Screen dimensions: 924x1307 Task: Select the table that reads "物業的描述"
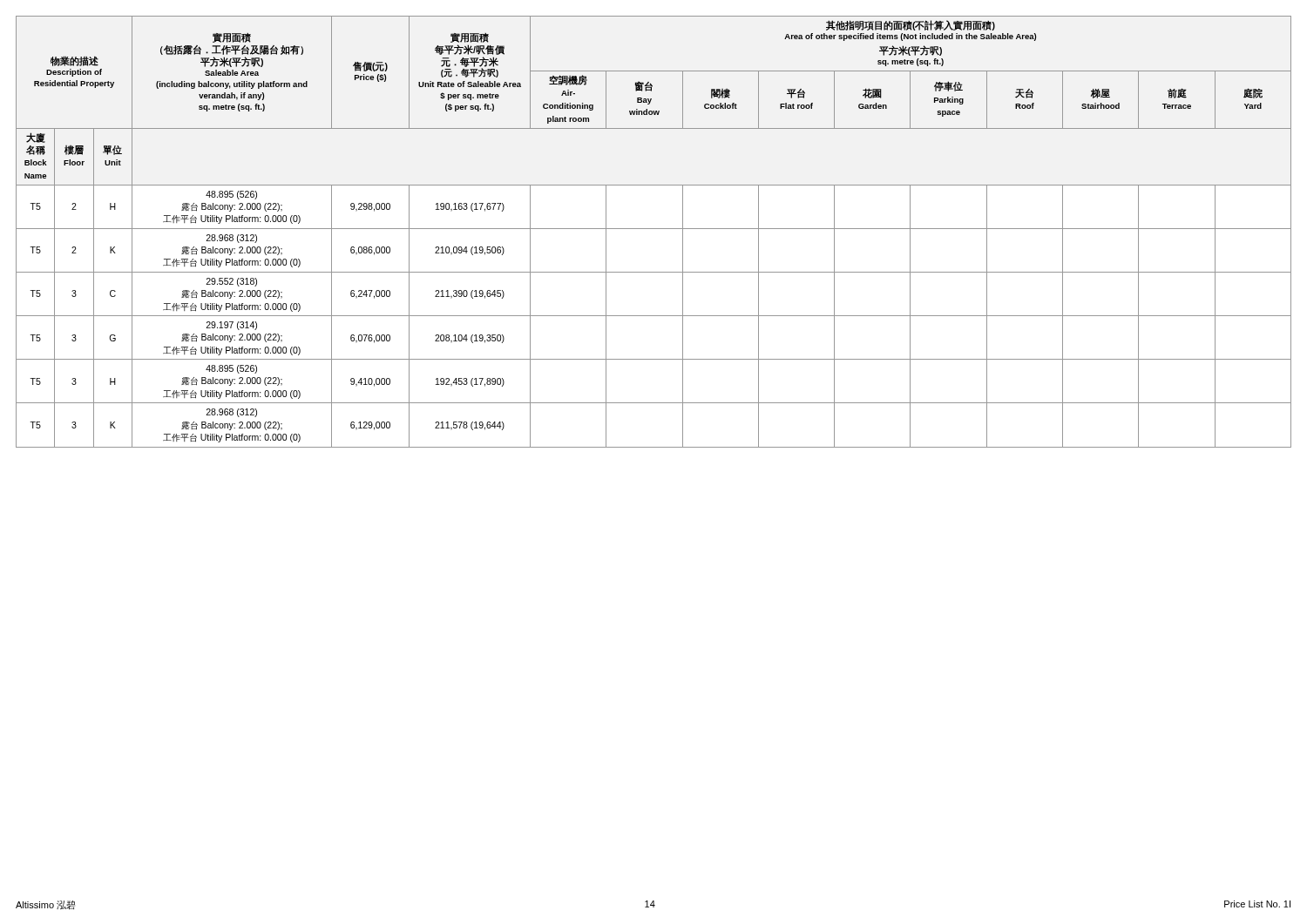(654, 232)
